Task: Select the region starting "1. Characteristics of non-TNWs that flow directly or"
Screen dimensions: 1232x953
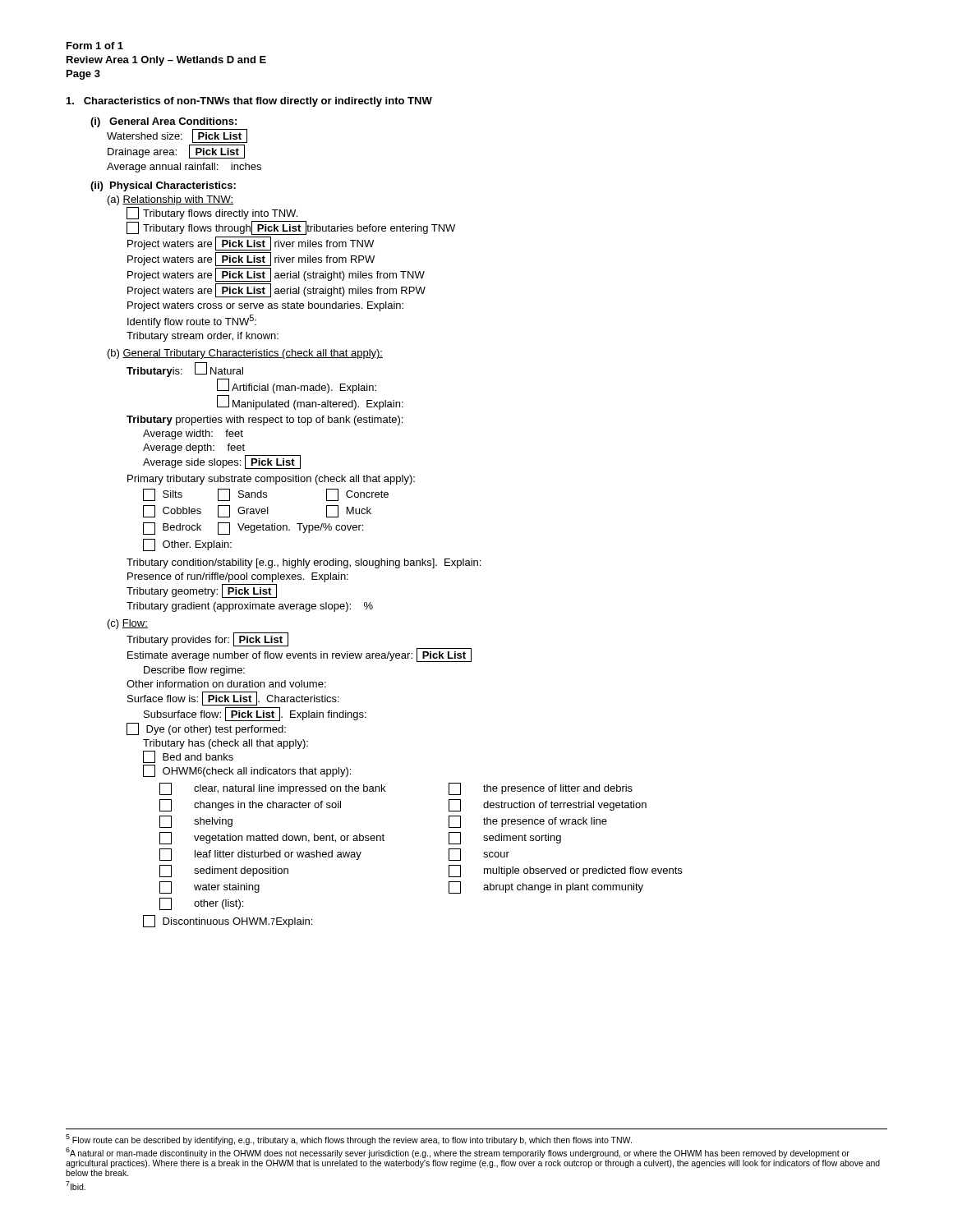Action: [x=249, y=101]
